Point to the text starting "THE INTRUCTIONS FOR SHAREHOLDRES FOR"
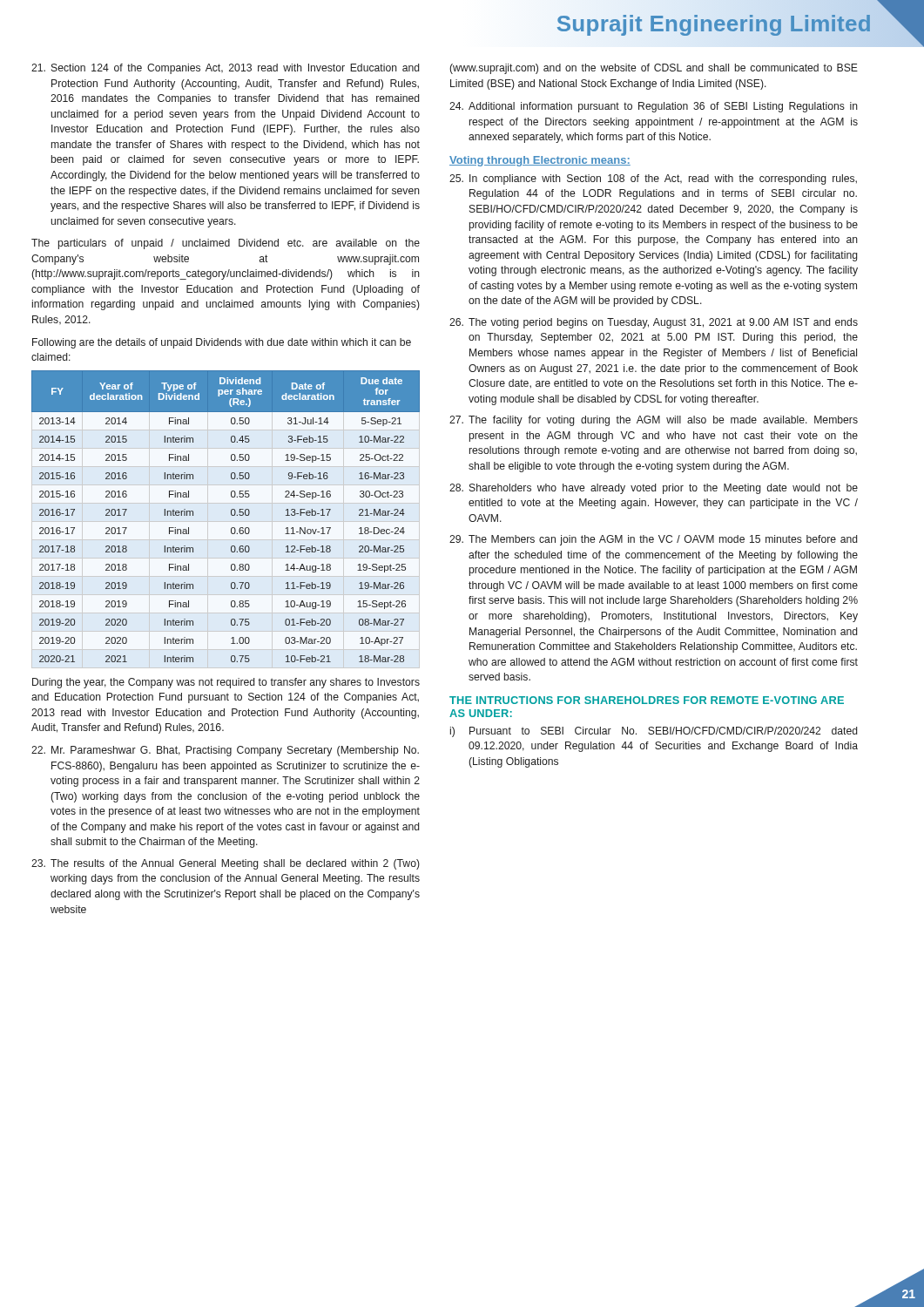 (x=647, y=706)
